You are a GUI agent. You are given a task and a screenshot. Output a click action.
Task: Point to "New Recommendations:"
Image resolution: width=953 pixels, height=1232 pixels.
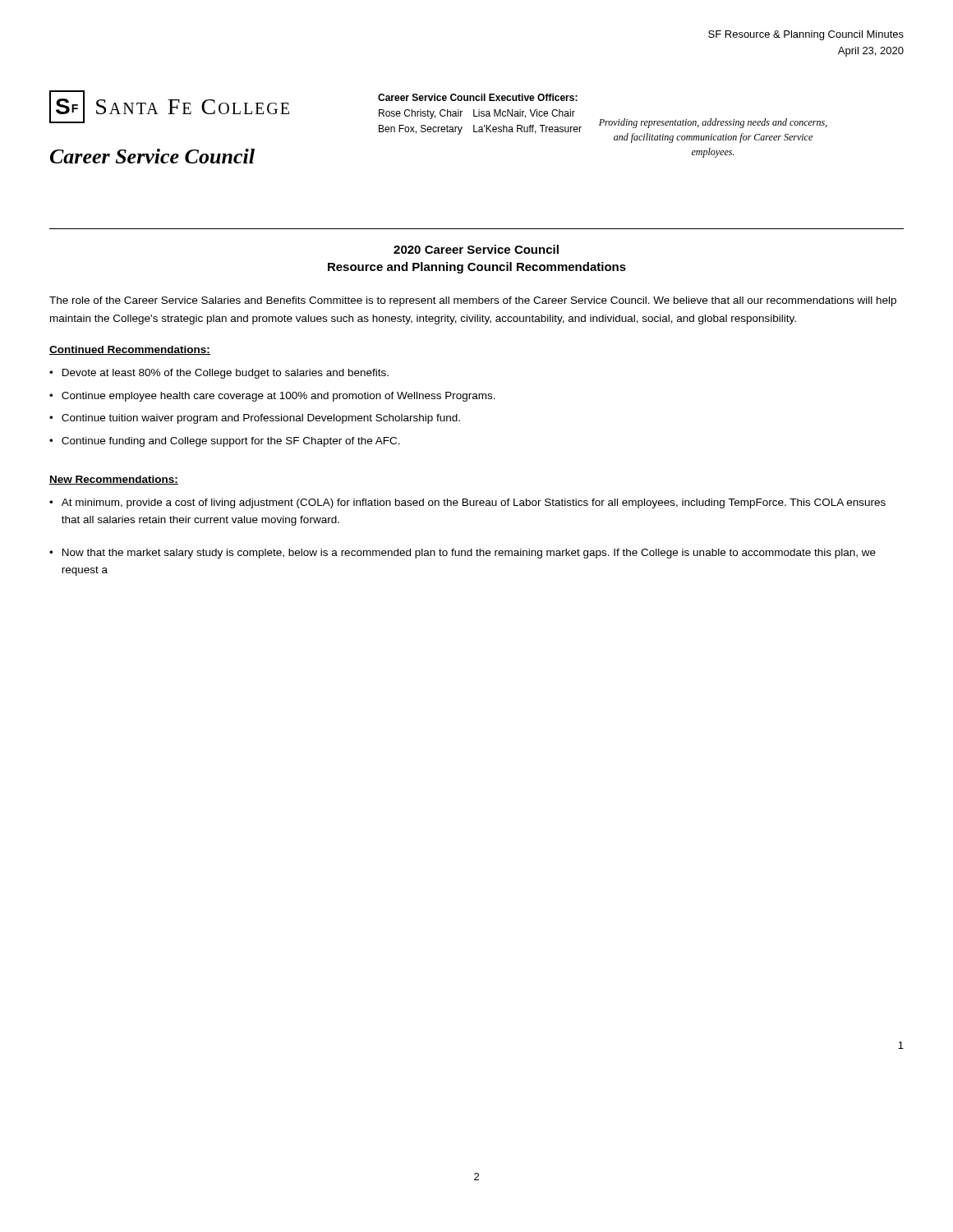coord(114,479)
